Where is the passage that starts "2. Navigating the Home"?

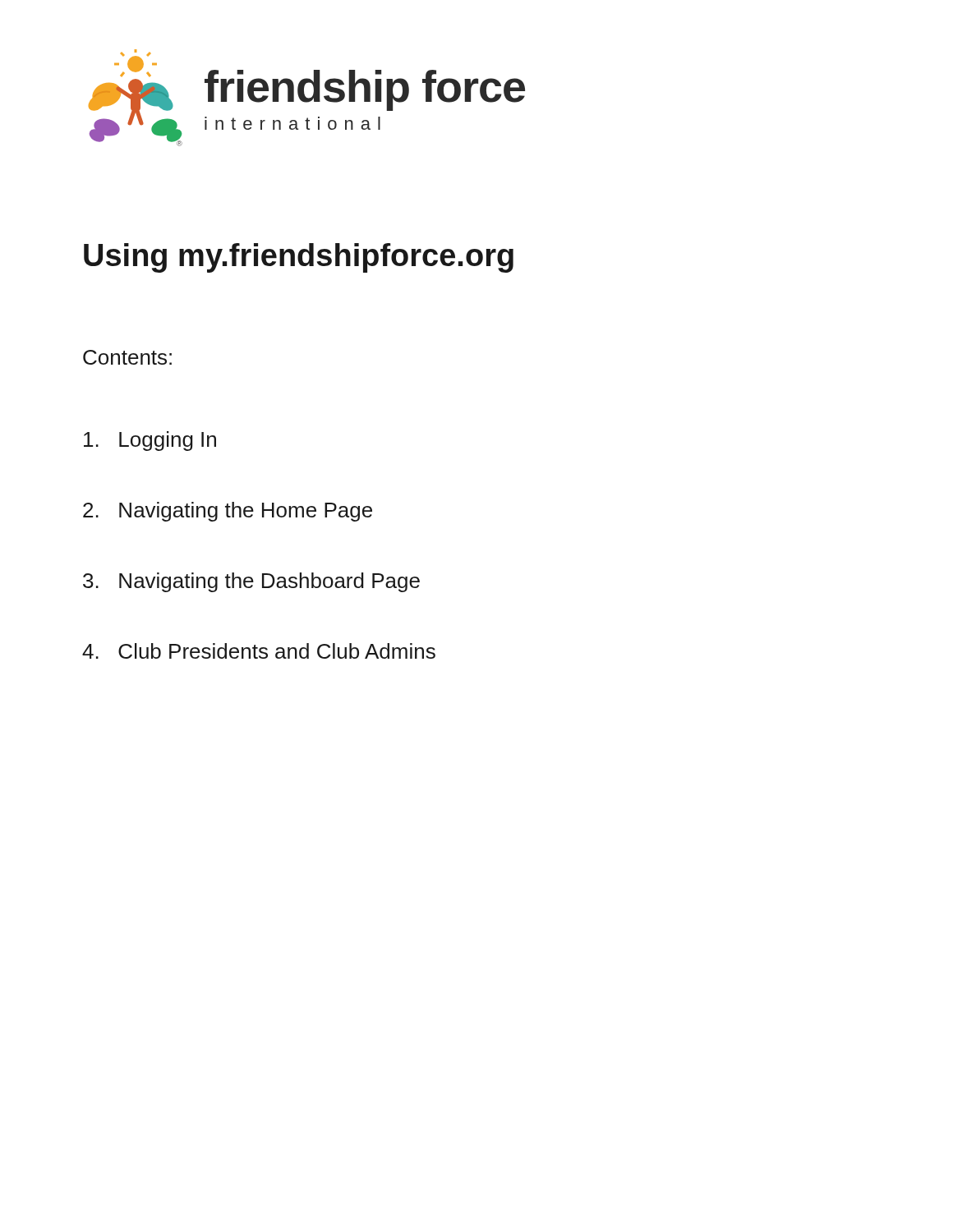pos(228,510)
